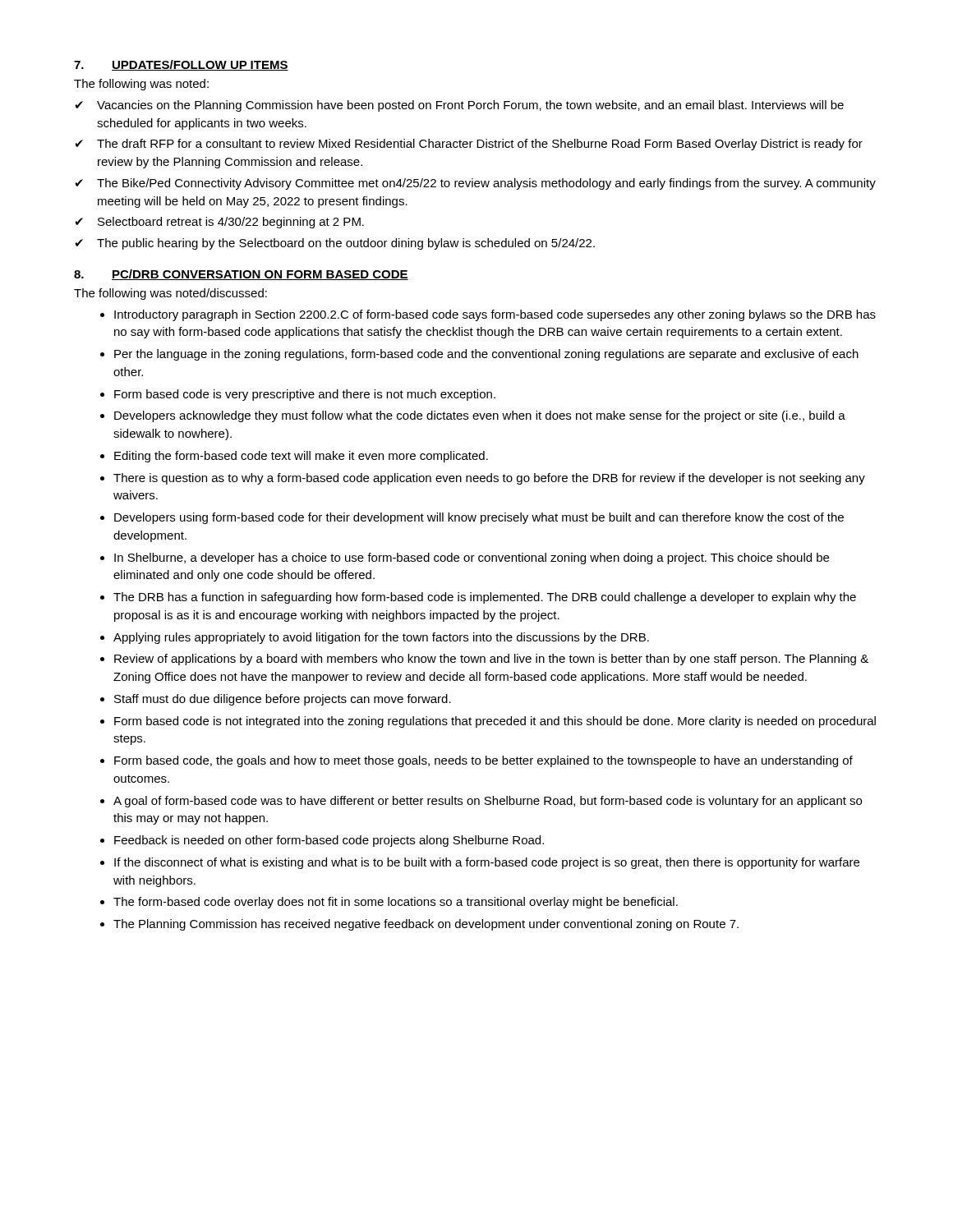Select the text containing "The following was noted/discussed:"
953x1232 pixels.
point(171,293)
